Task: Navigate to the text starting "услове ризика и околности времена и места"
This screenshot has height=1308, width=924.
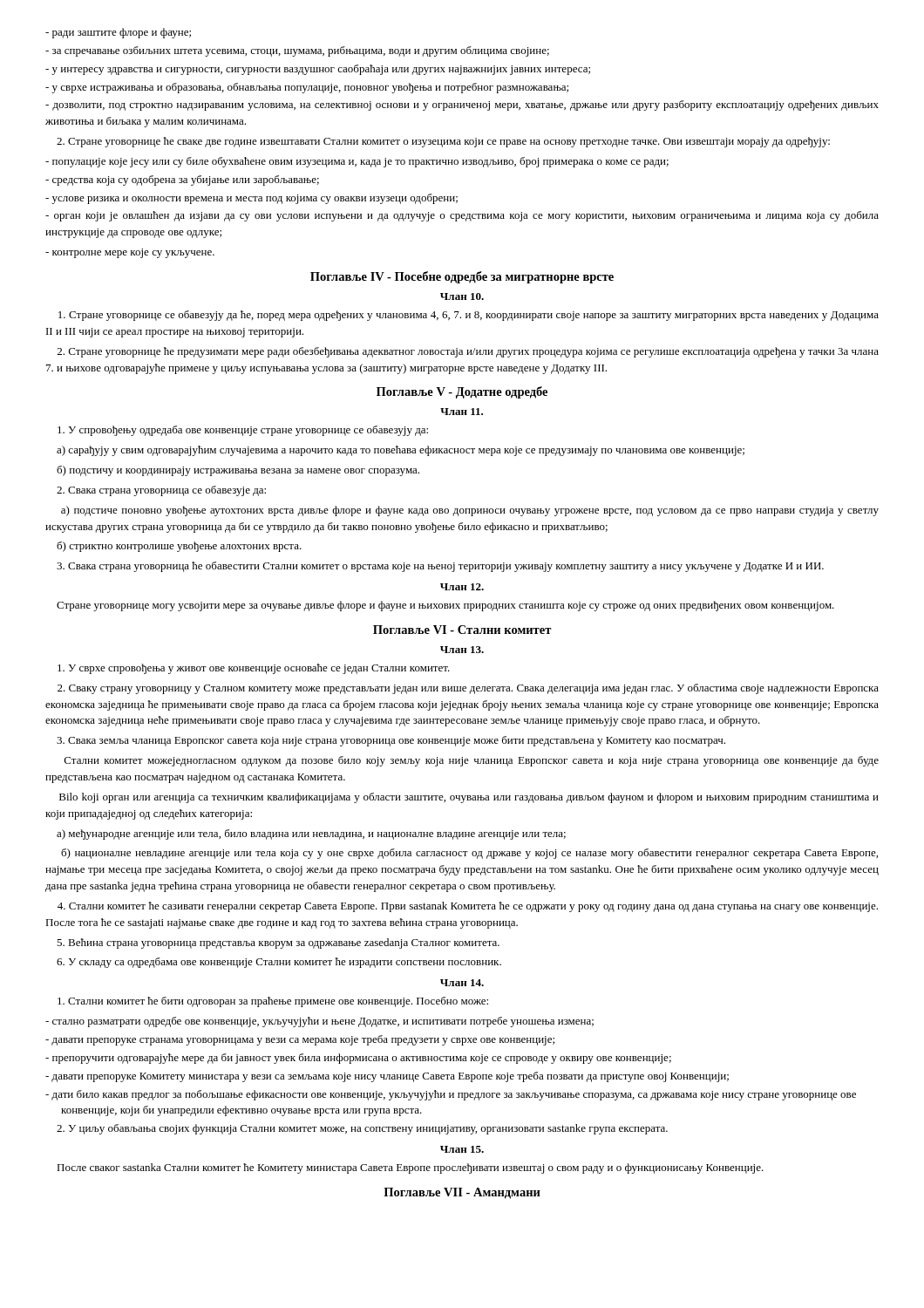Action: pyautogui.click(x=252, y=197)
